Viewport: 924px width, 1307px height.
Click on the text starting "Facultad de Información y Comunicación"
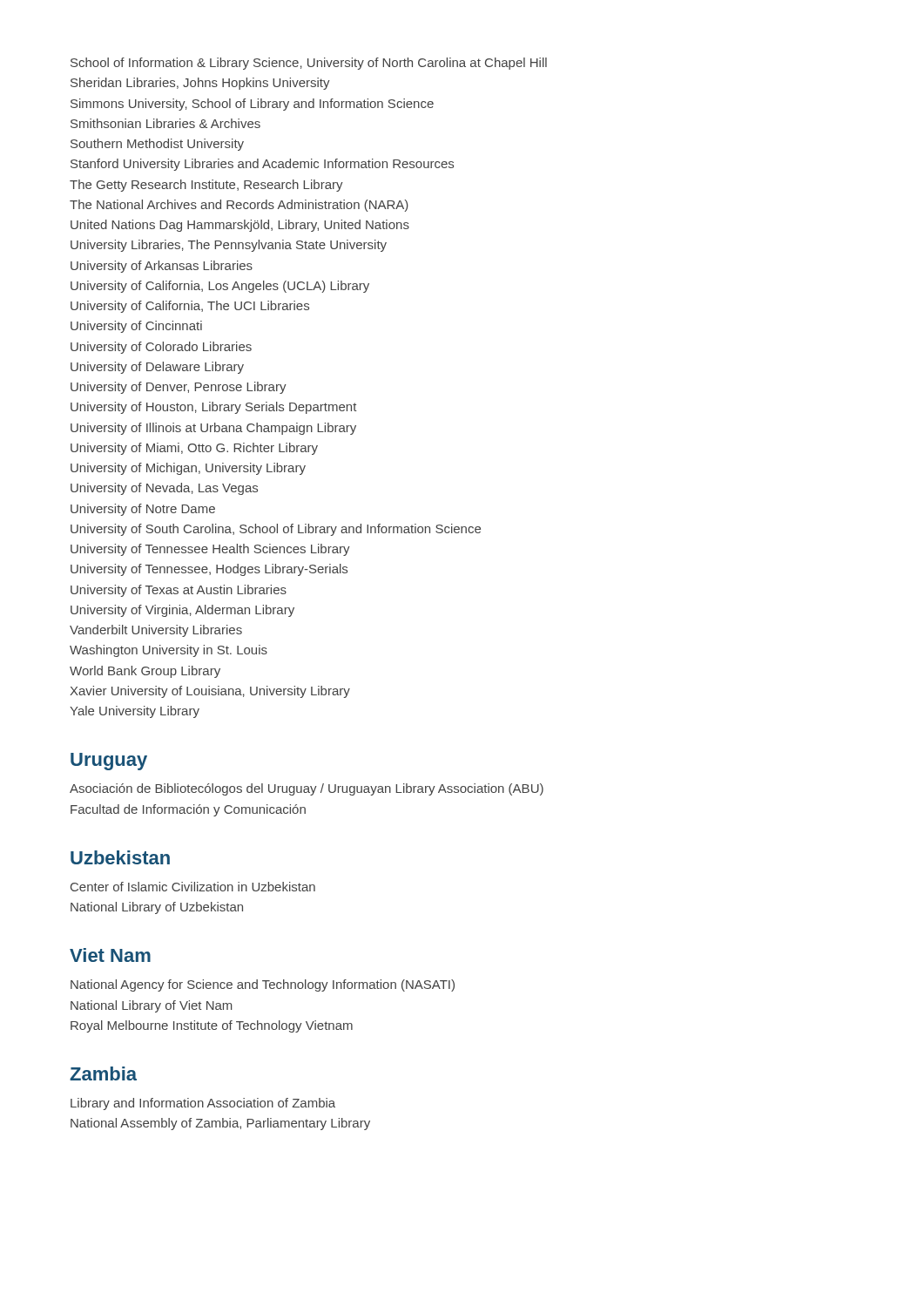click(x=188, y=809)
